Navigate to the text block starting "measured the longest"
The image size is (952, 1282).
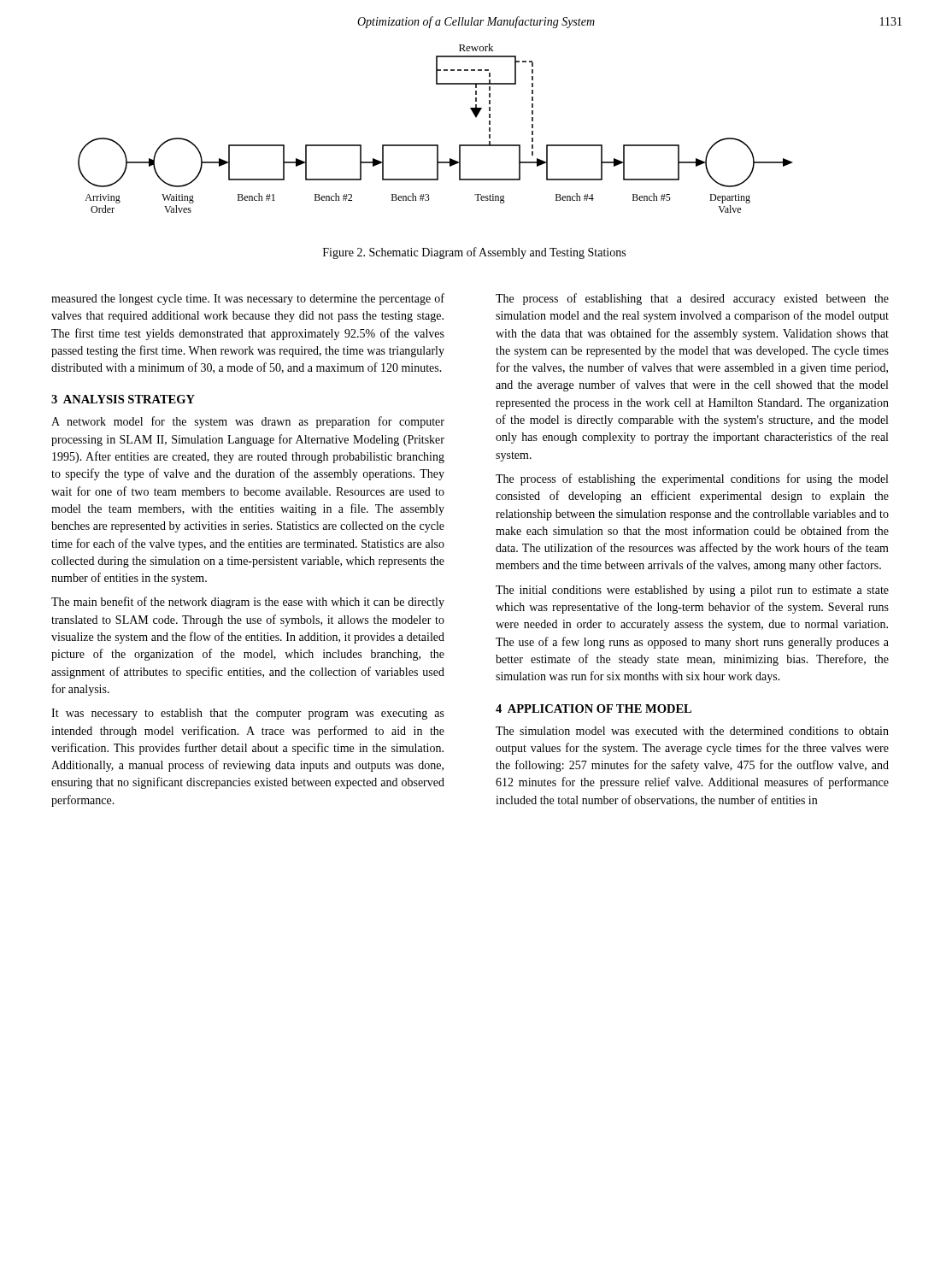(248, 333)
